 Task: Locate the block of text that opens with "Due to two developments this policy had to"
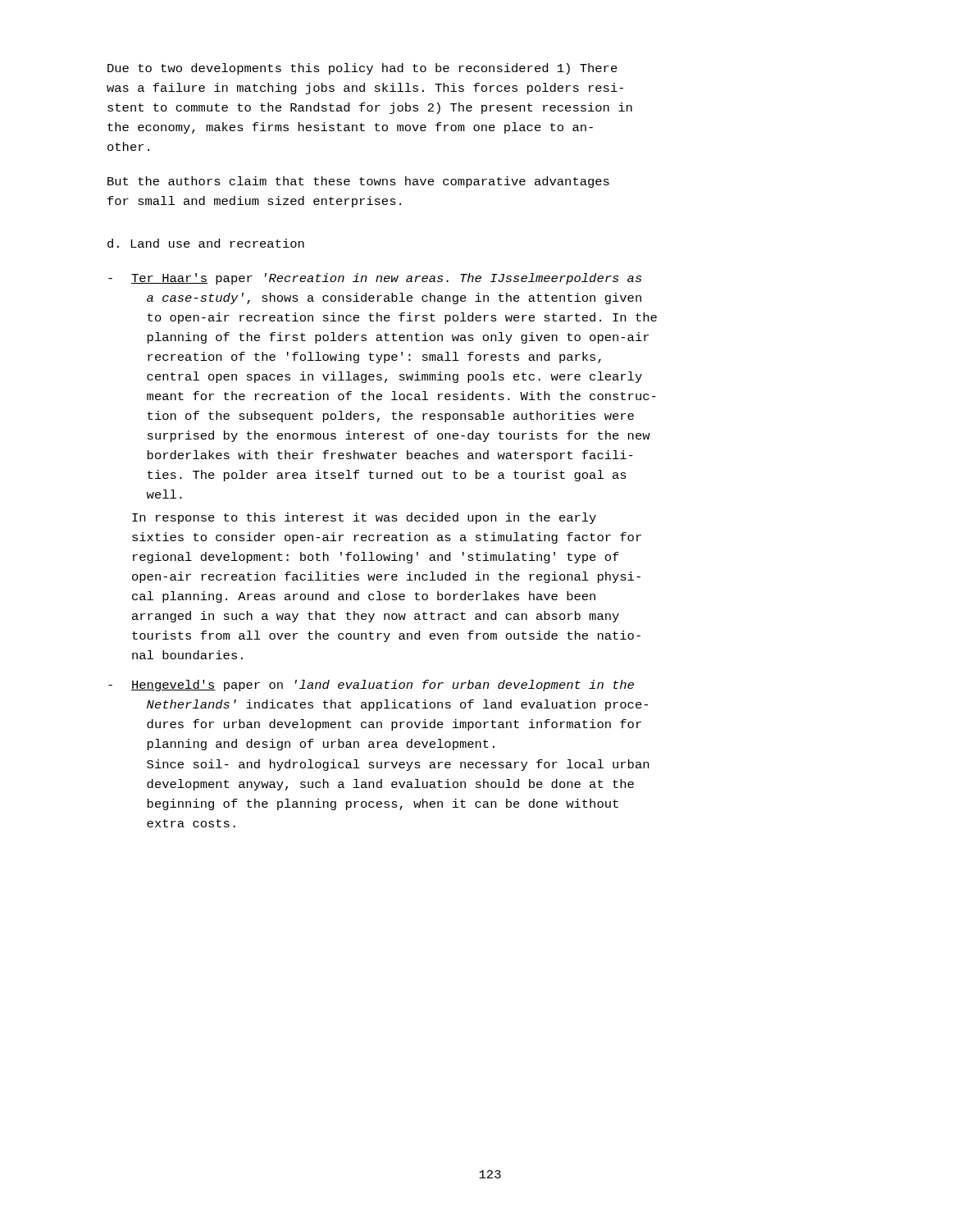(370, 108)
